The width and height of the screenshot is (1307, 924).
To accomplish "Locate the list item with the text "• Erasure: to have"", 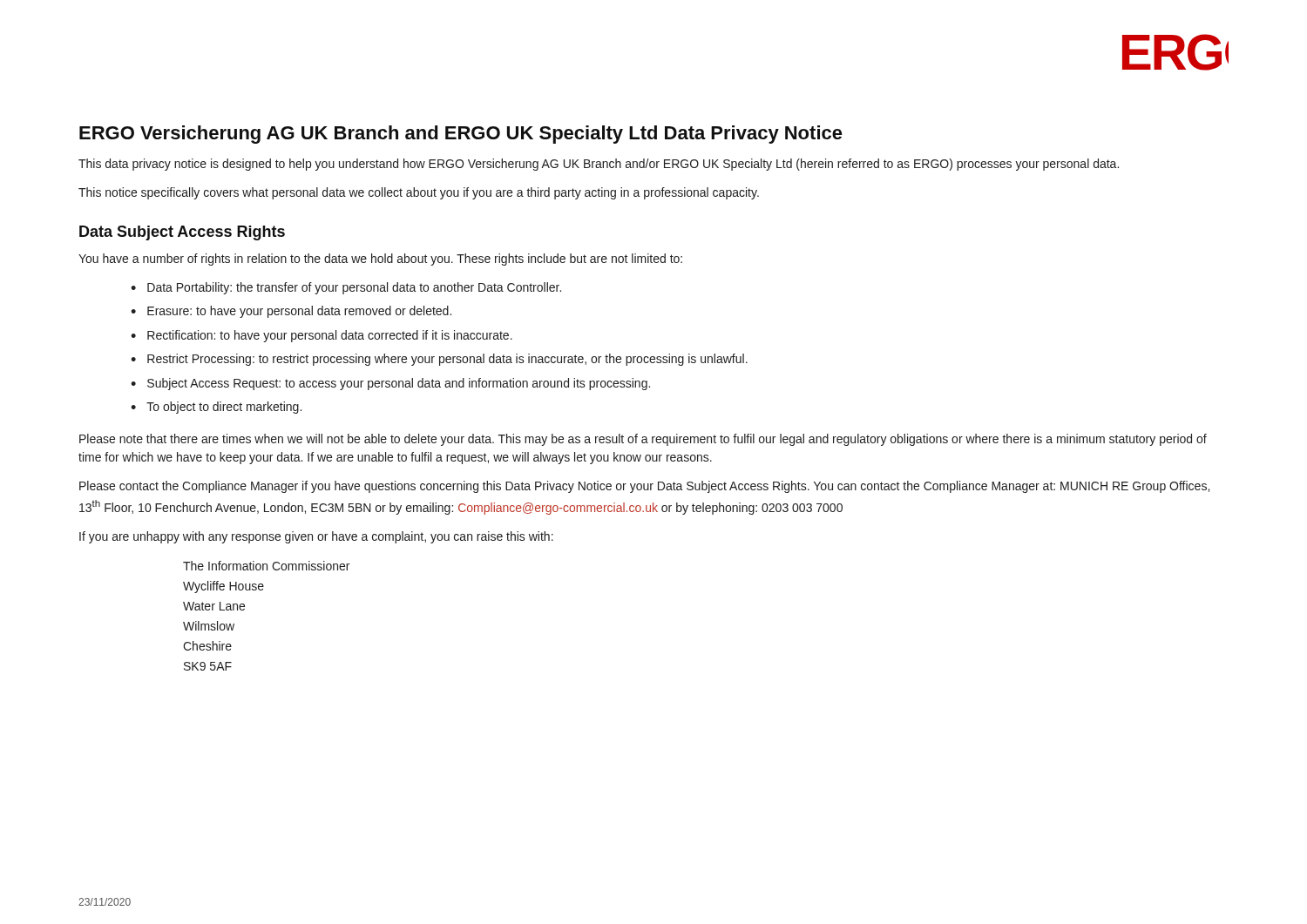I will pos(292,313).
